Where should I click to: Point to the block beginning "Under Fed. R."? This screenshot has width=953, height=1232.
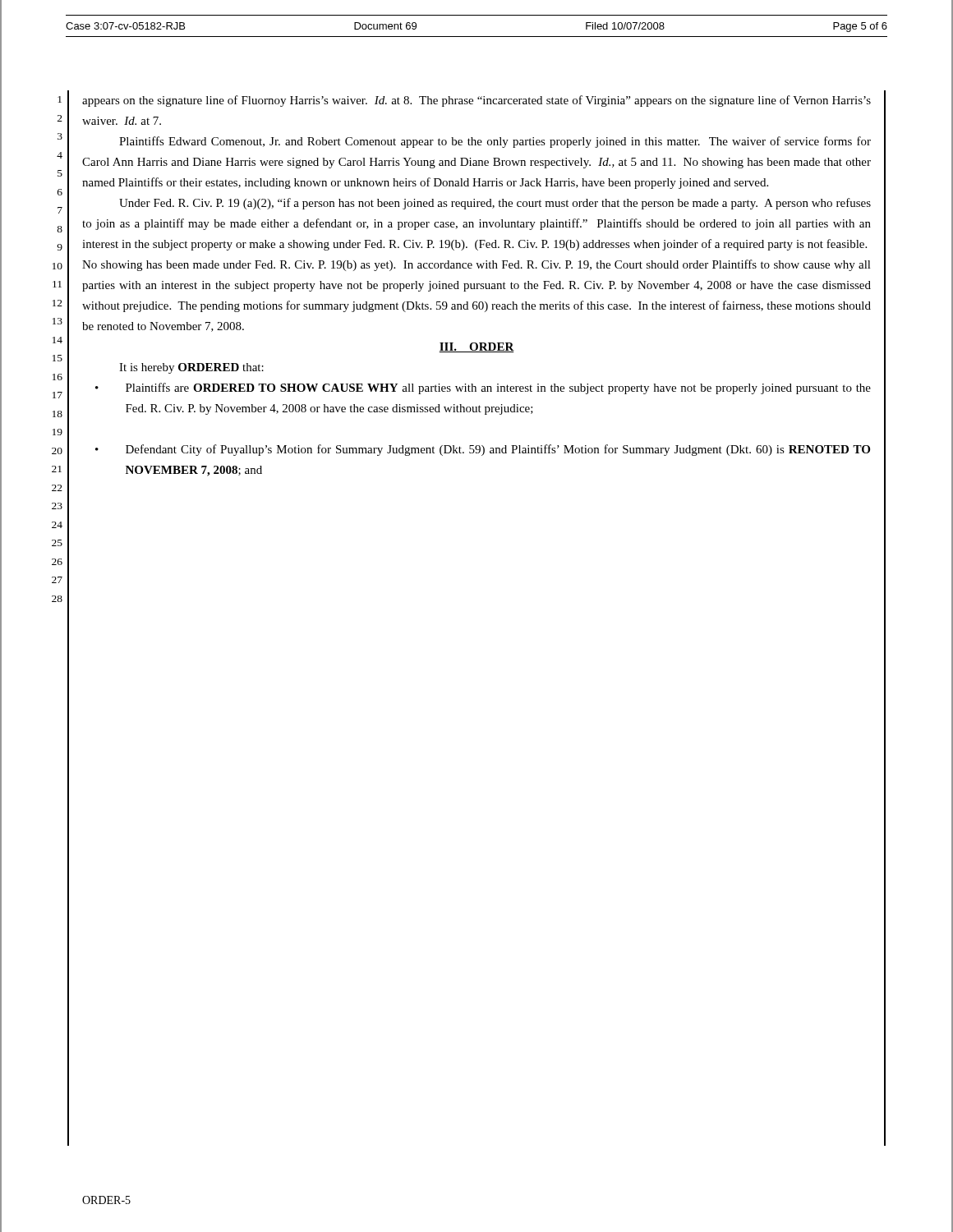point(476,264)
